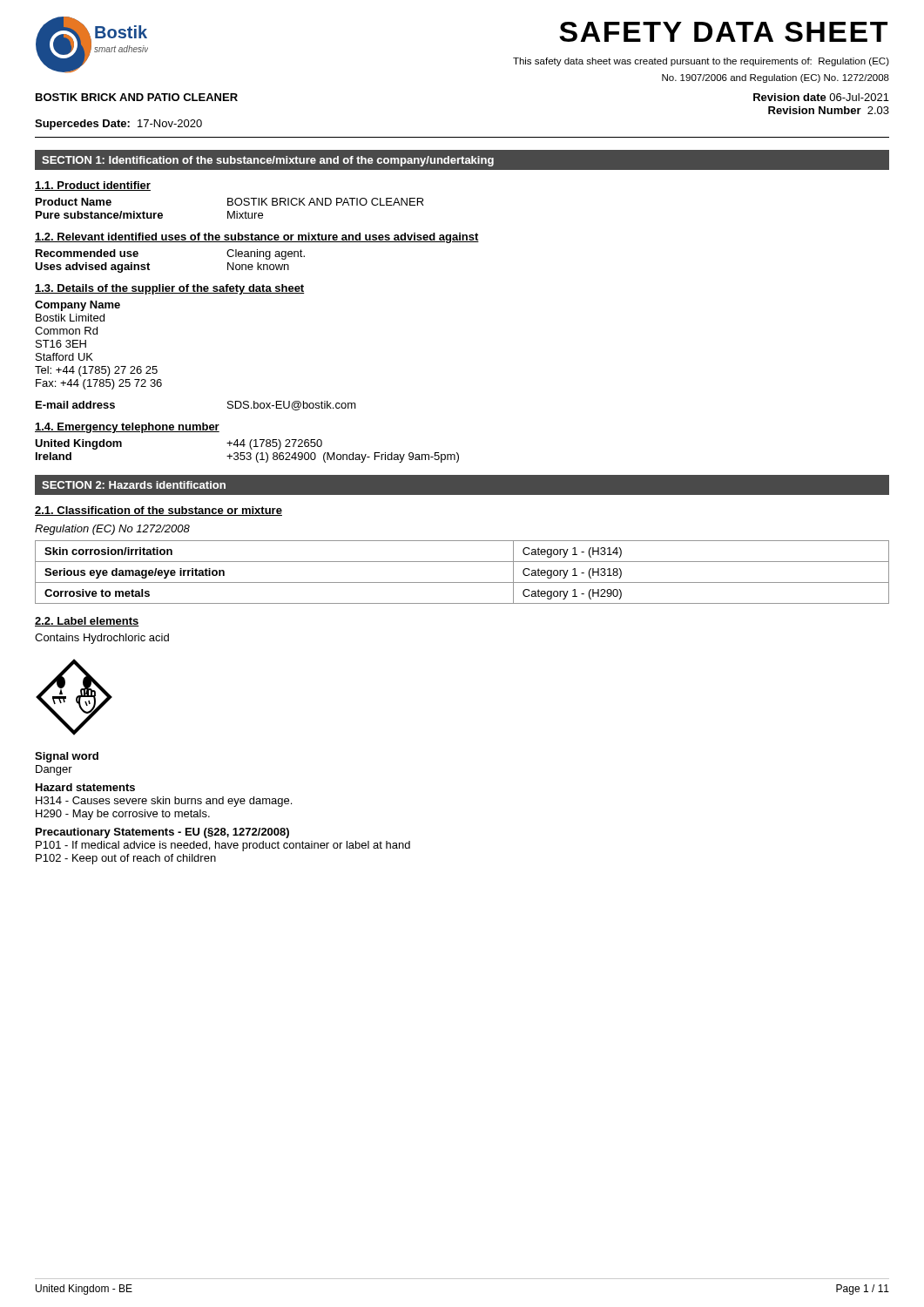Click the passage that begins "Hazard statements H314"
This screenshot has width=924, height=1307.
tap(85, 787)
